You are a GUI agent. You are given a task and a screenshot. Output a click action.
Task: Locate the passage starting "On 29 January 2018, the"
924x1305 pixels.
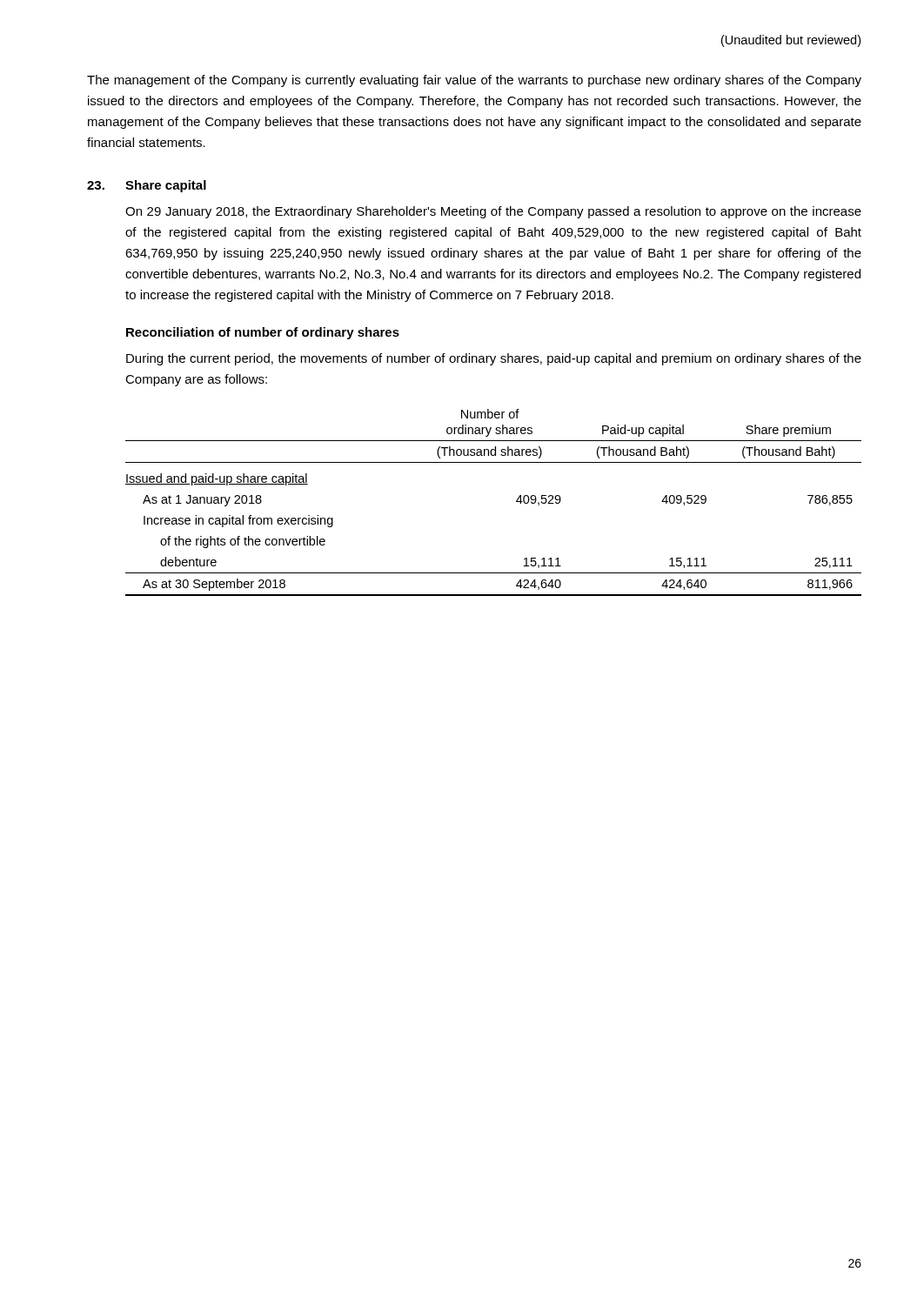[493, 253]
